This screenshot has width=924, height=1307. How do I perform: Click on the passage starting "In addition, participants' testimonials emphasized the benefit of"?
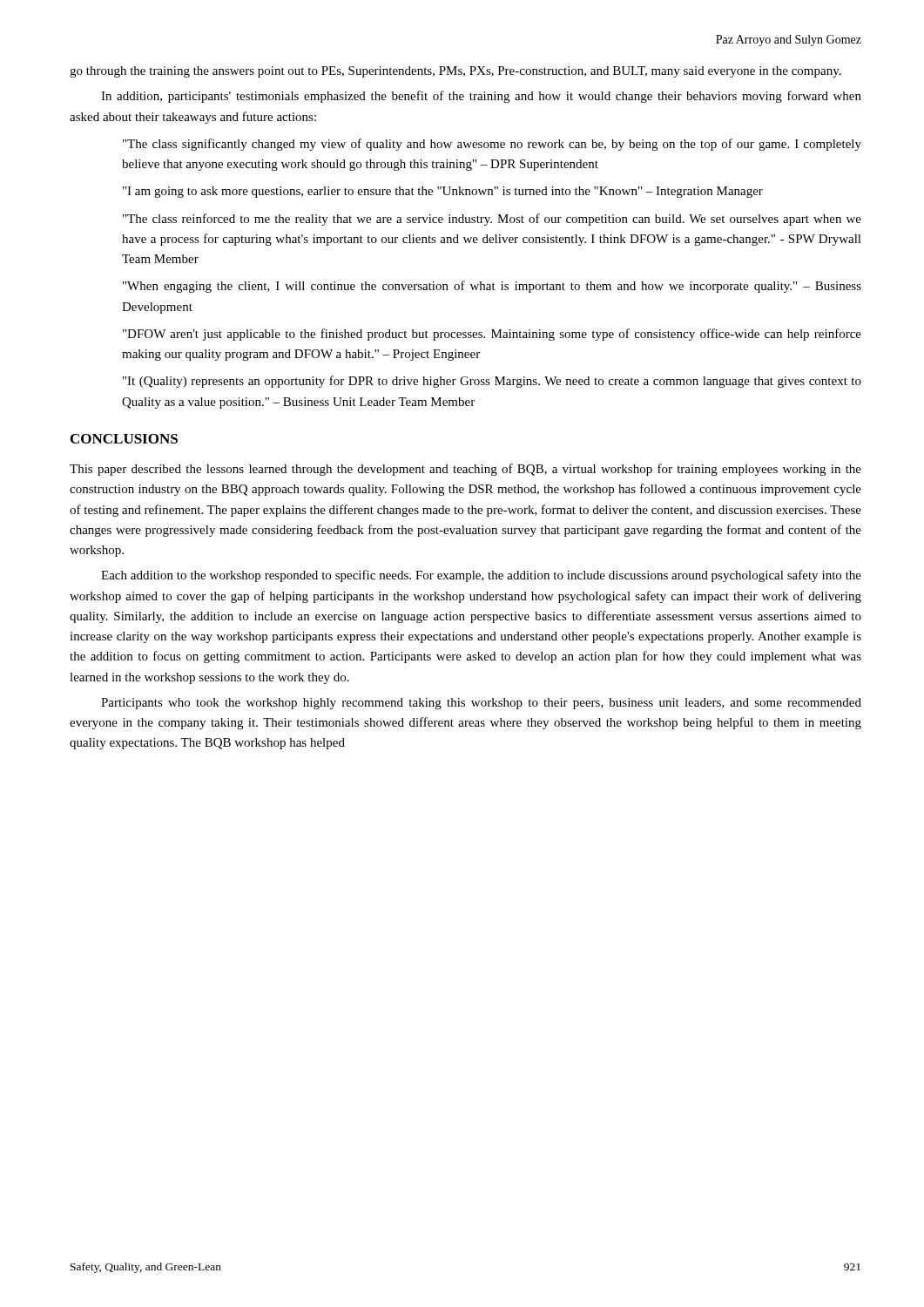click(465, 107)
